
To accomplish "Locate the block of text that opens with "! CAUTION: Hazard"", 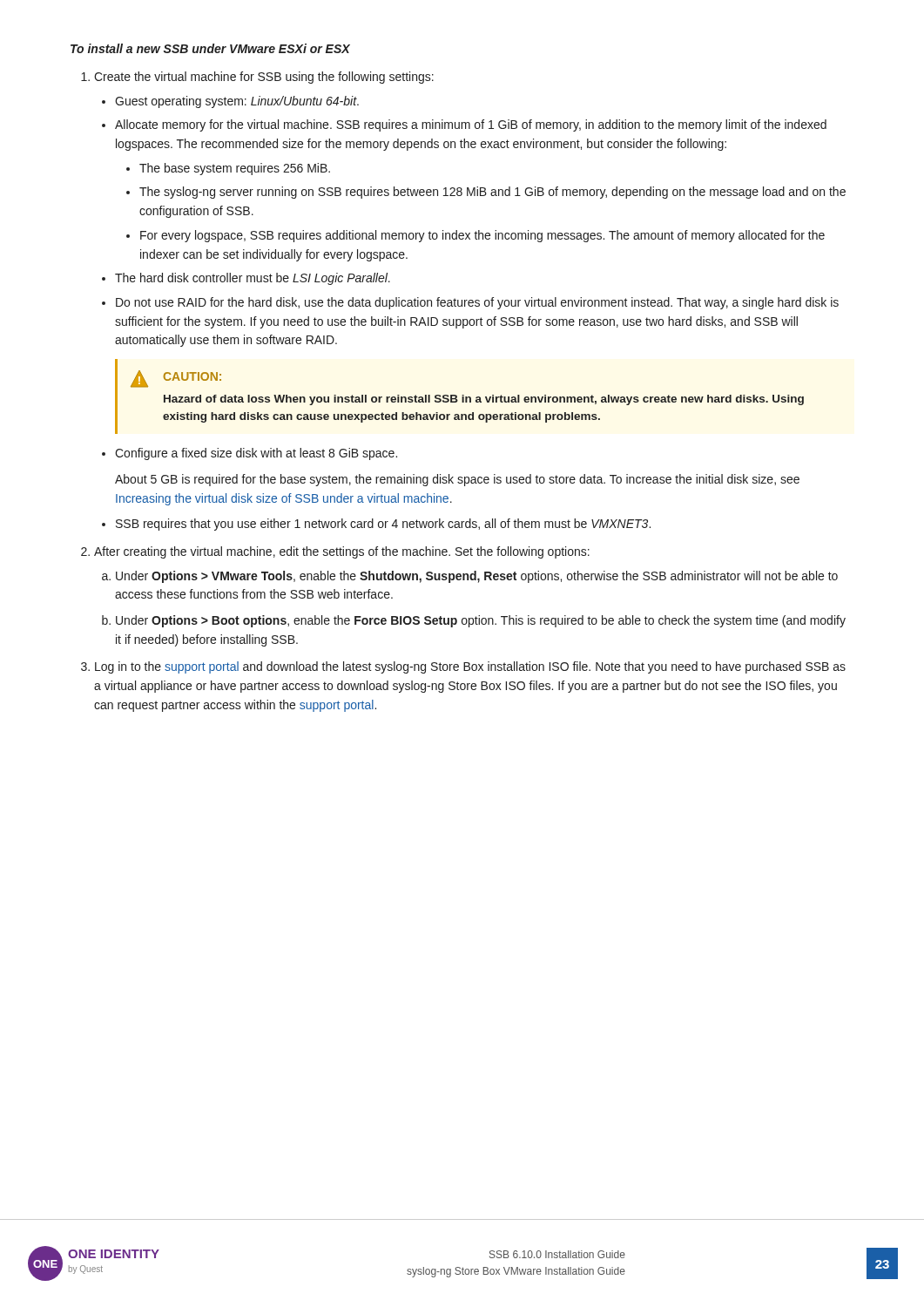I will [486, 396].
